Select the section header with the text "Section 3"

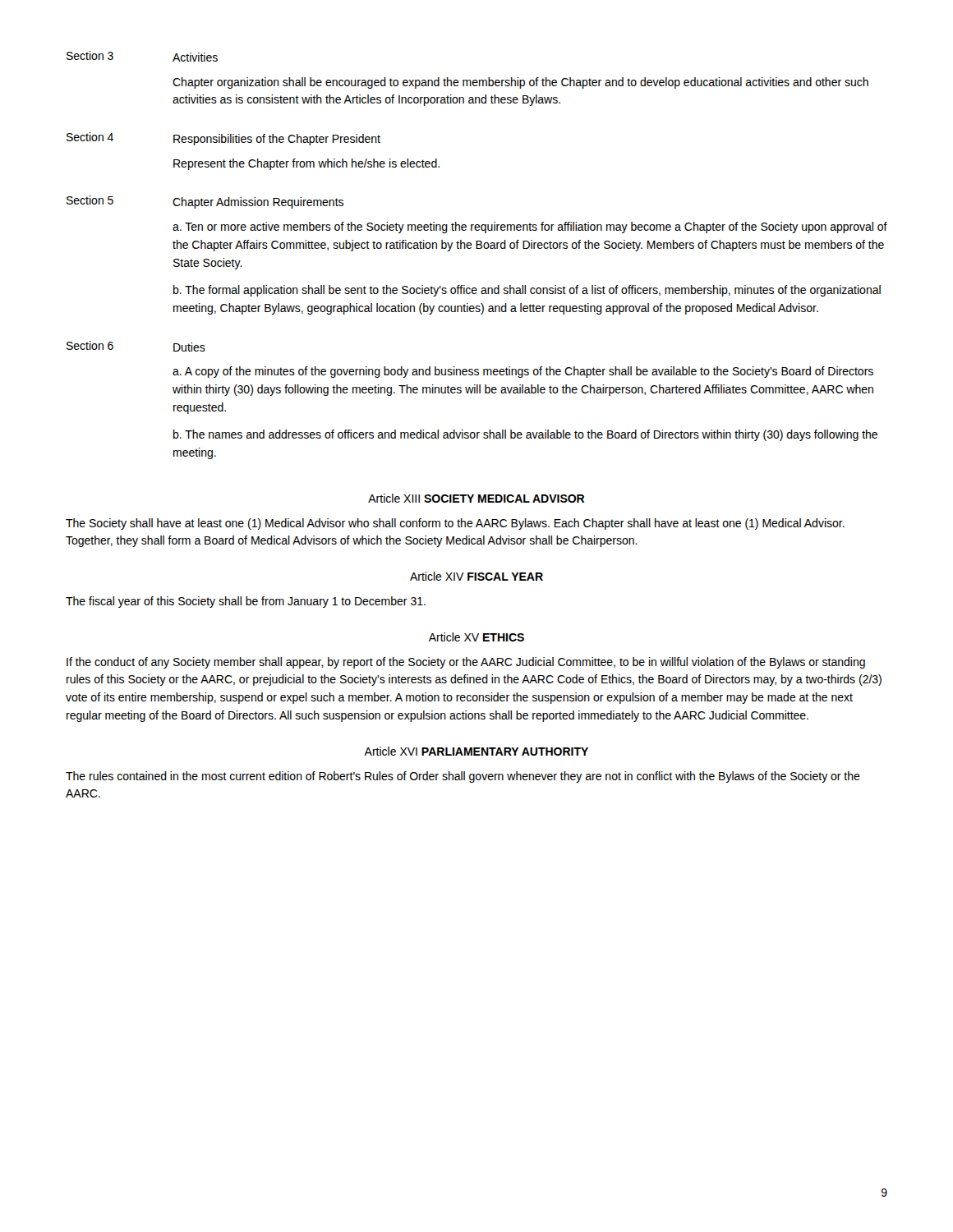90,56
